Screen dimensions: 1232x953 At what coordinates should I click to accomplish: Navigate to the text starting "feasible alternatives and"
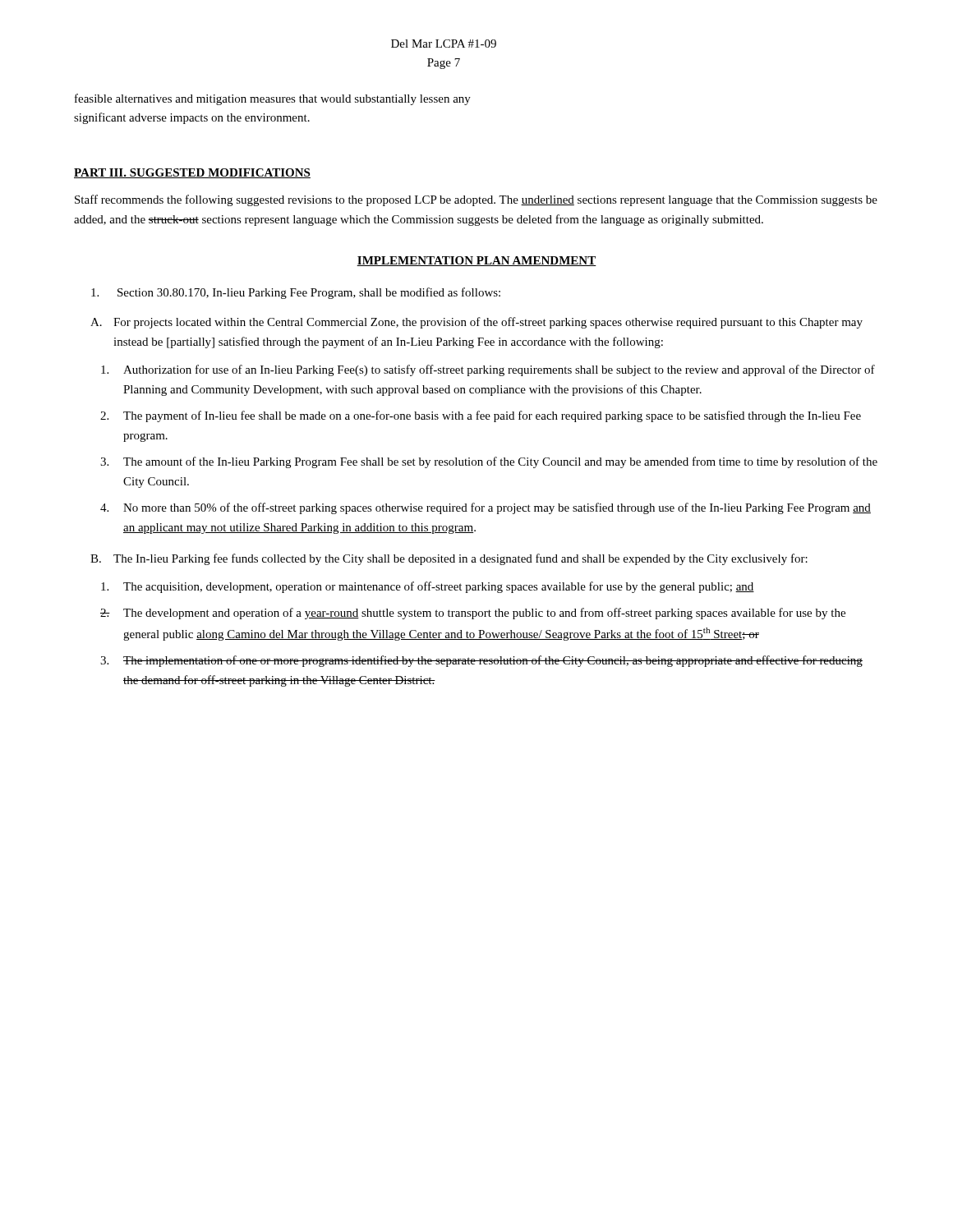[272, 108]
